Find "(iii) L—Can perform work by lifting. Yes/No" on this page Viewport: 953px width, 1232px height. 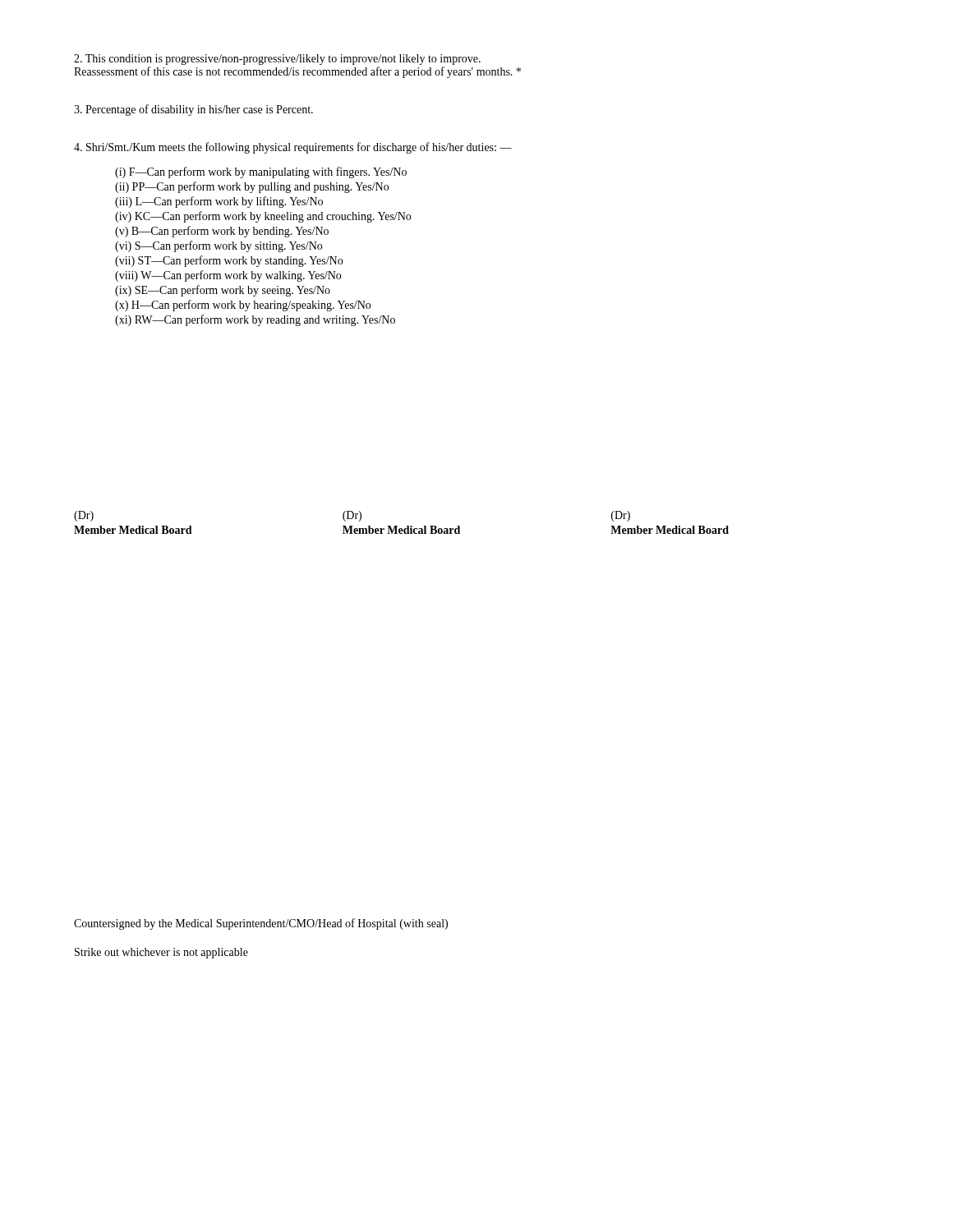(219, 202)
